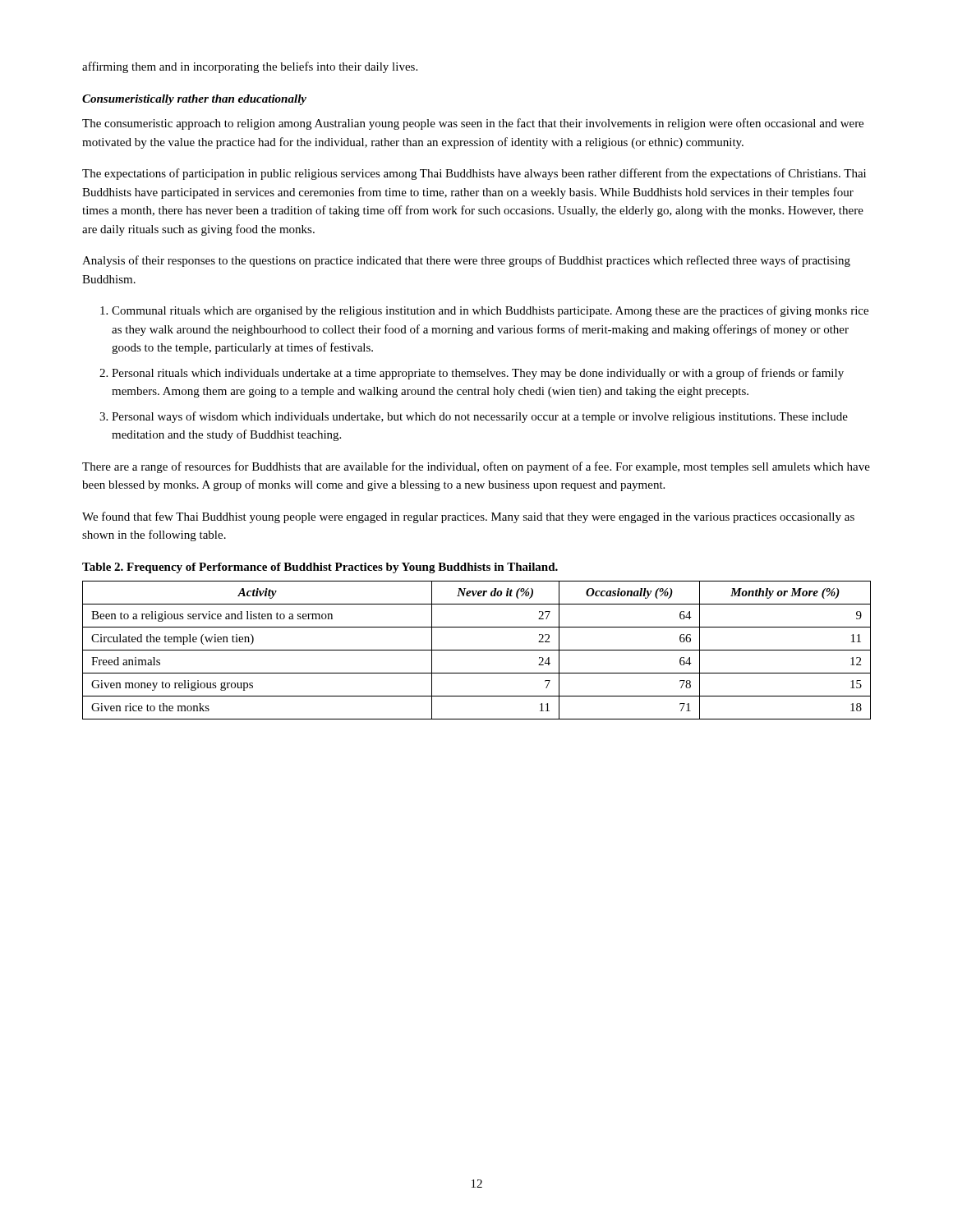Find the text block that reads "There are a range of resources for"
Screen dimensions: 1232x953
[476, 475]
